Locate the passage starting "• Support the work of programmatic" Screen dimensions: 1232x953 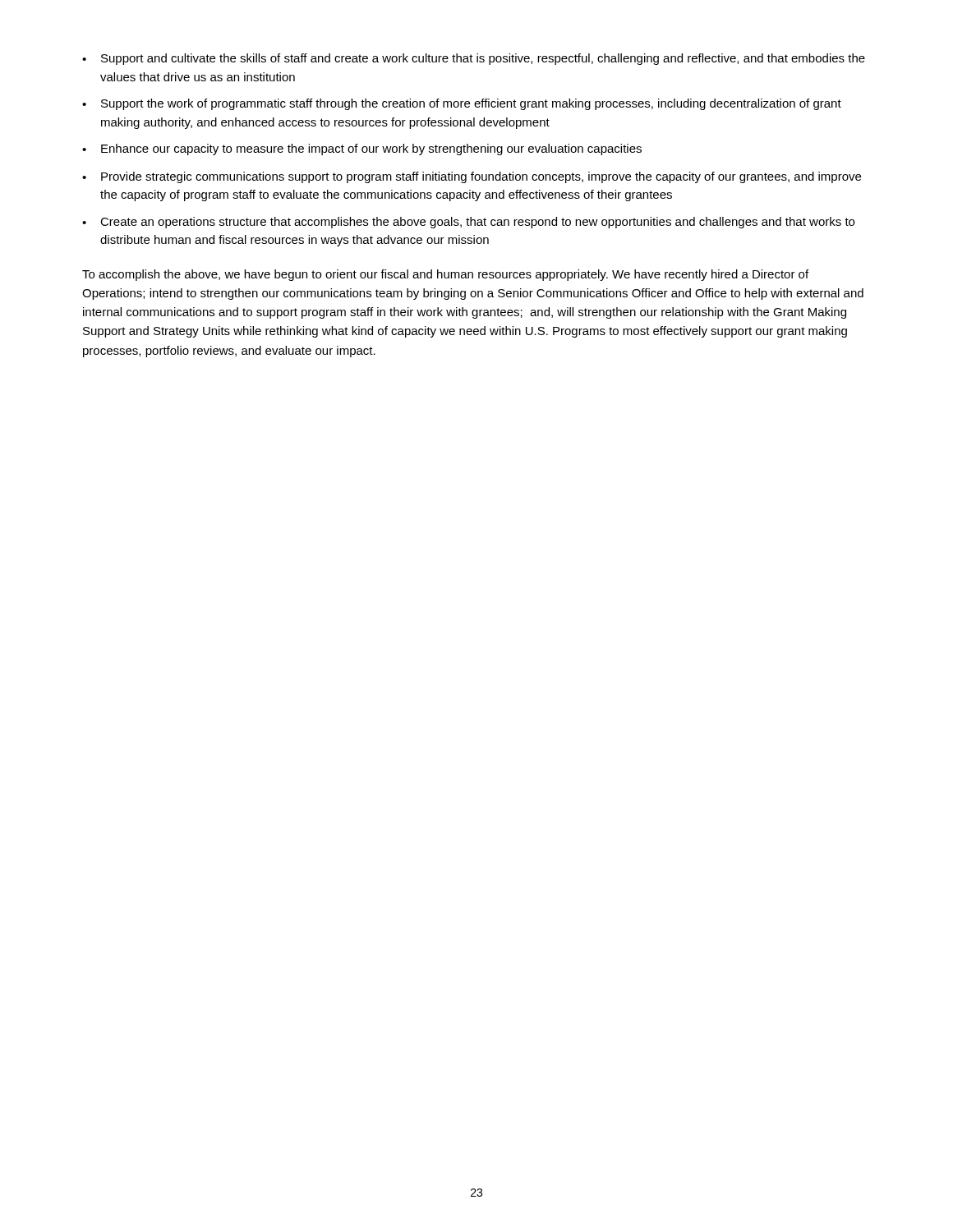[476, 113]
